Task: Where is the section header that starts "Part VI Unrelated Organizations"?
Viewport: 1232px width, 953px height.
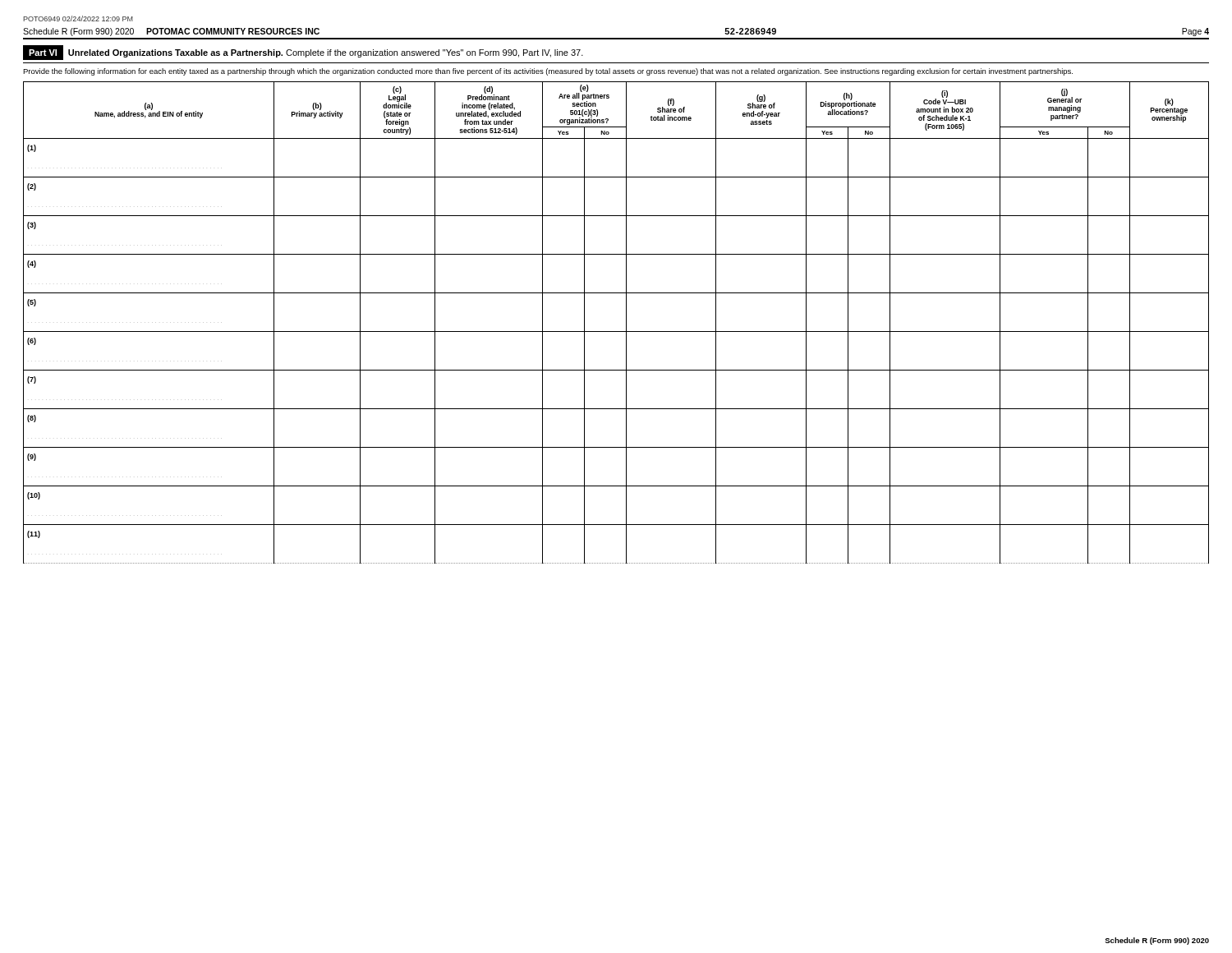Action: click(303, 53)
